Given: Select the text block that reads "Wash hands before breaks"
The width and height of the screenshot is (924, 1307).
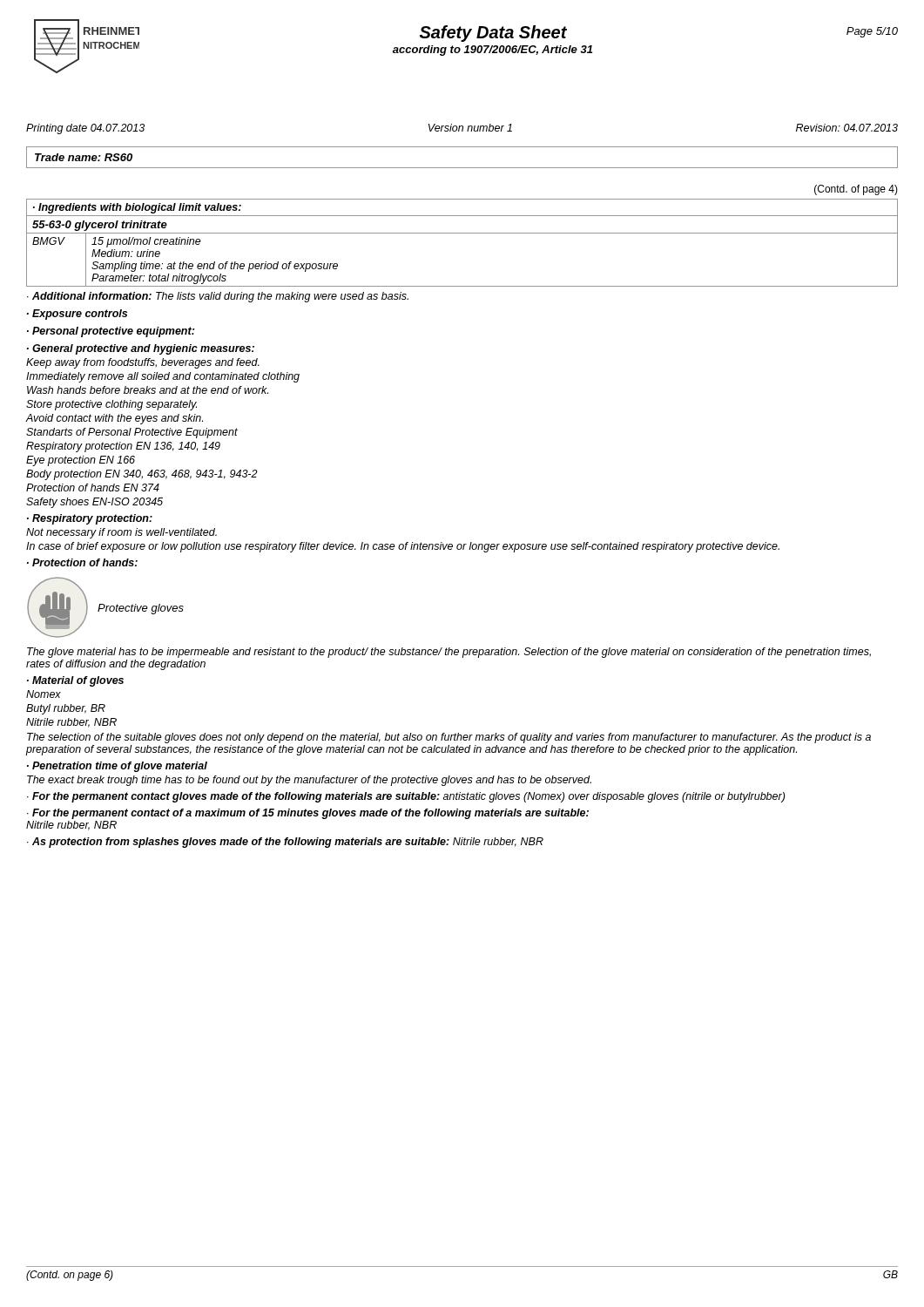Looking at the screenshot, I should pos(148,390).
